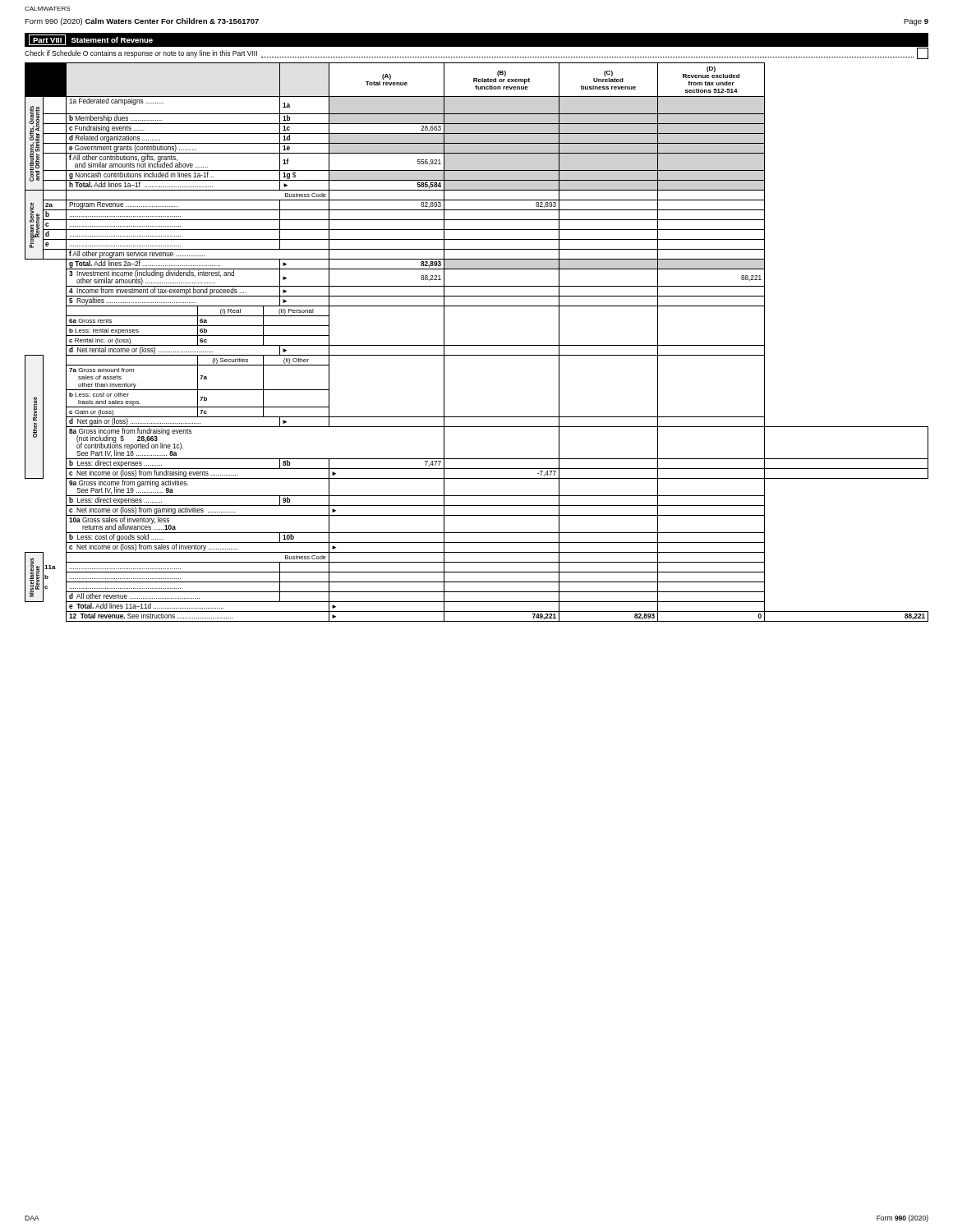Locate the table with the text "5 Royalties ................................................"
This screenshot has height=1232, width=953.
coord(476,631)
